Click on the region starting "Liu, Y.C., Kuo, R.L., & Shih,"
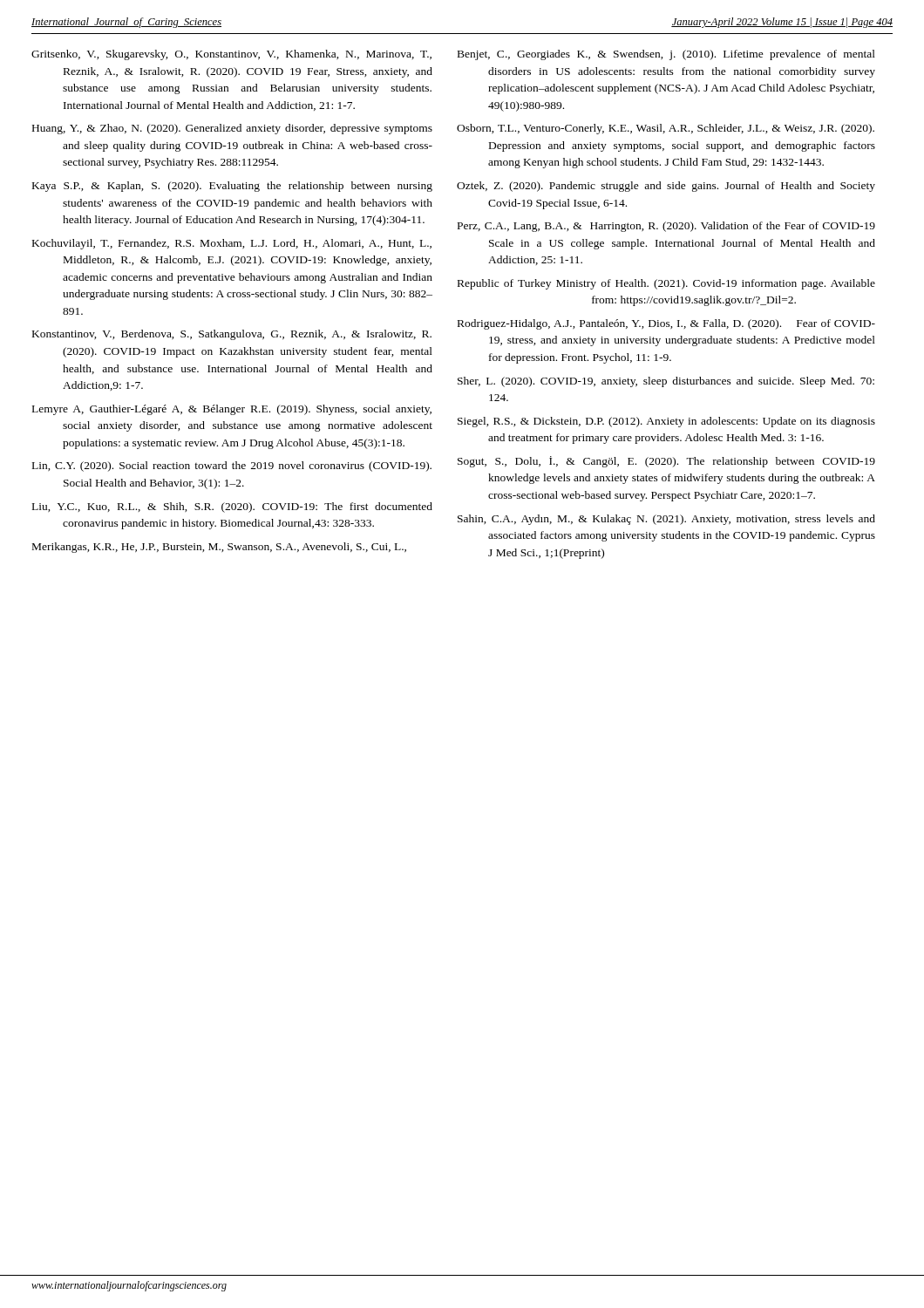 [232, 514]
